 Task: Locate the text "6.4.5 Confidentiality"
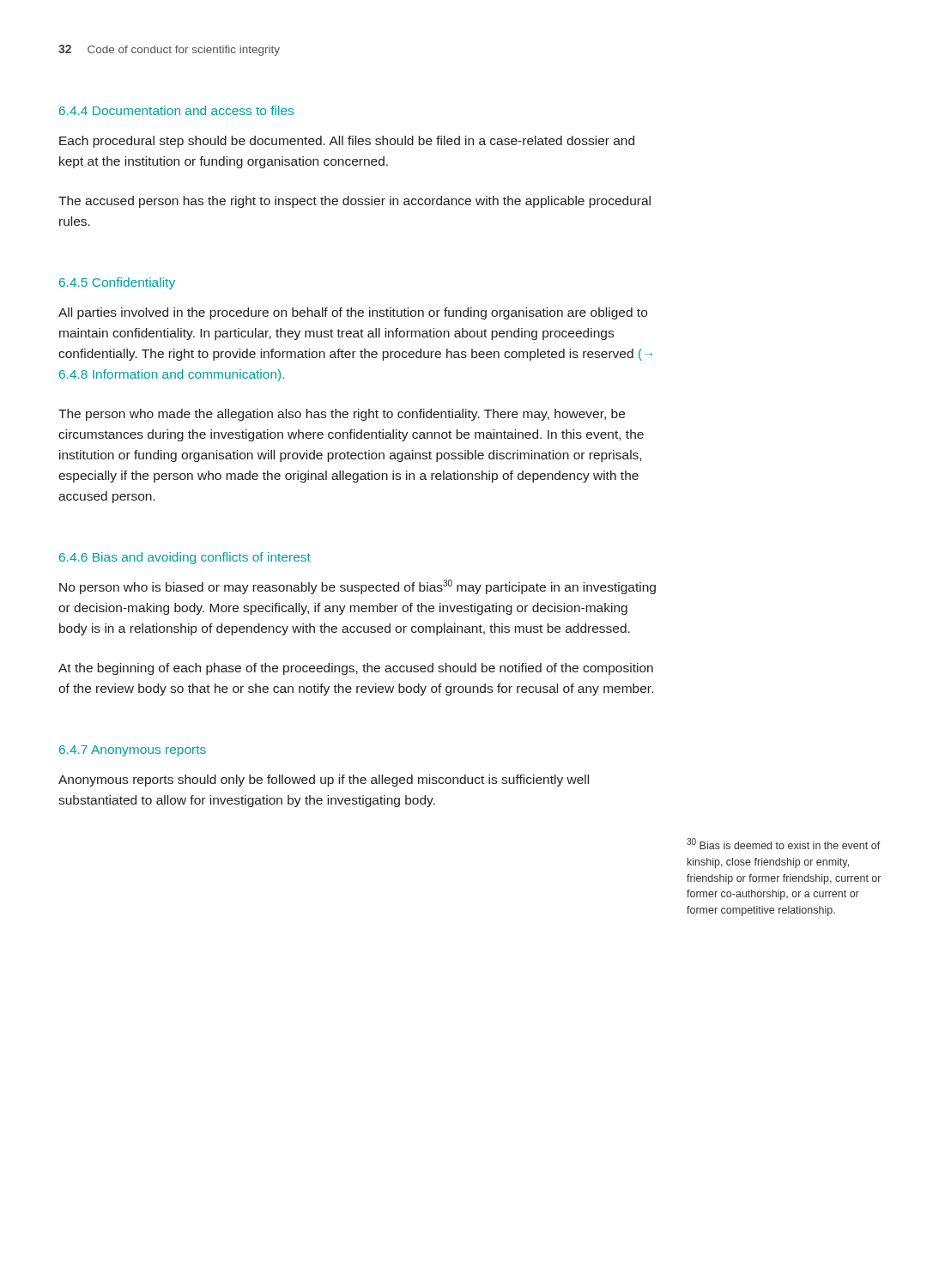click(117, 282)
